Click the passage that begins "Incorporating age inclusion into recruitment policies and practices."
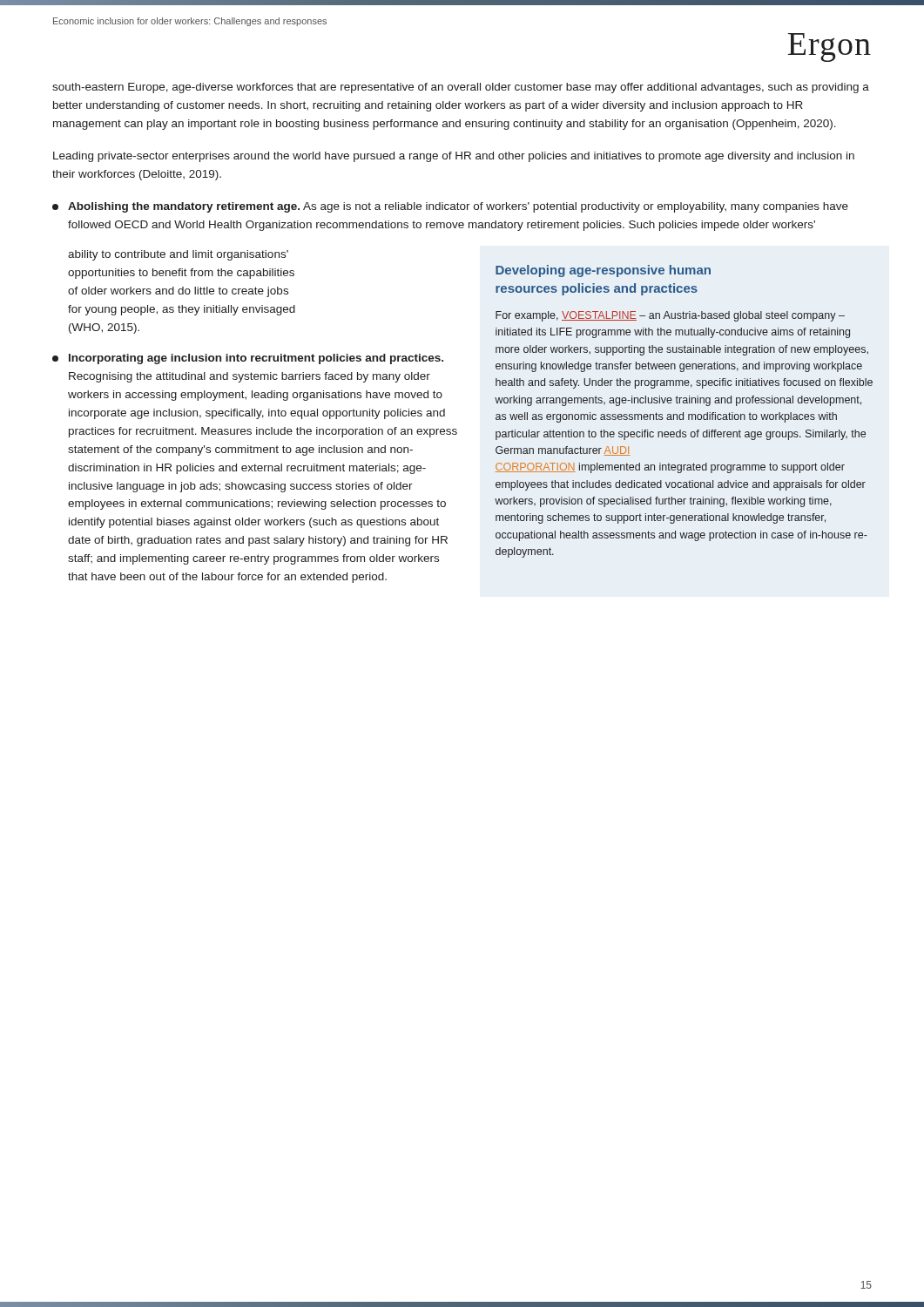The image size is (924, 1307). click(x=257, y=468)
